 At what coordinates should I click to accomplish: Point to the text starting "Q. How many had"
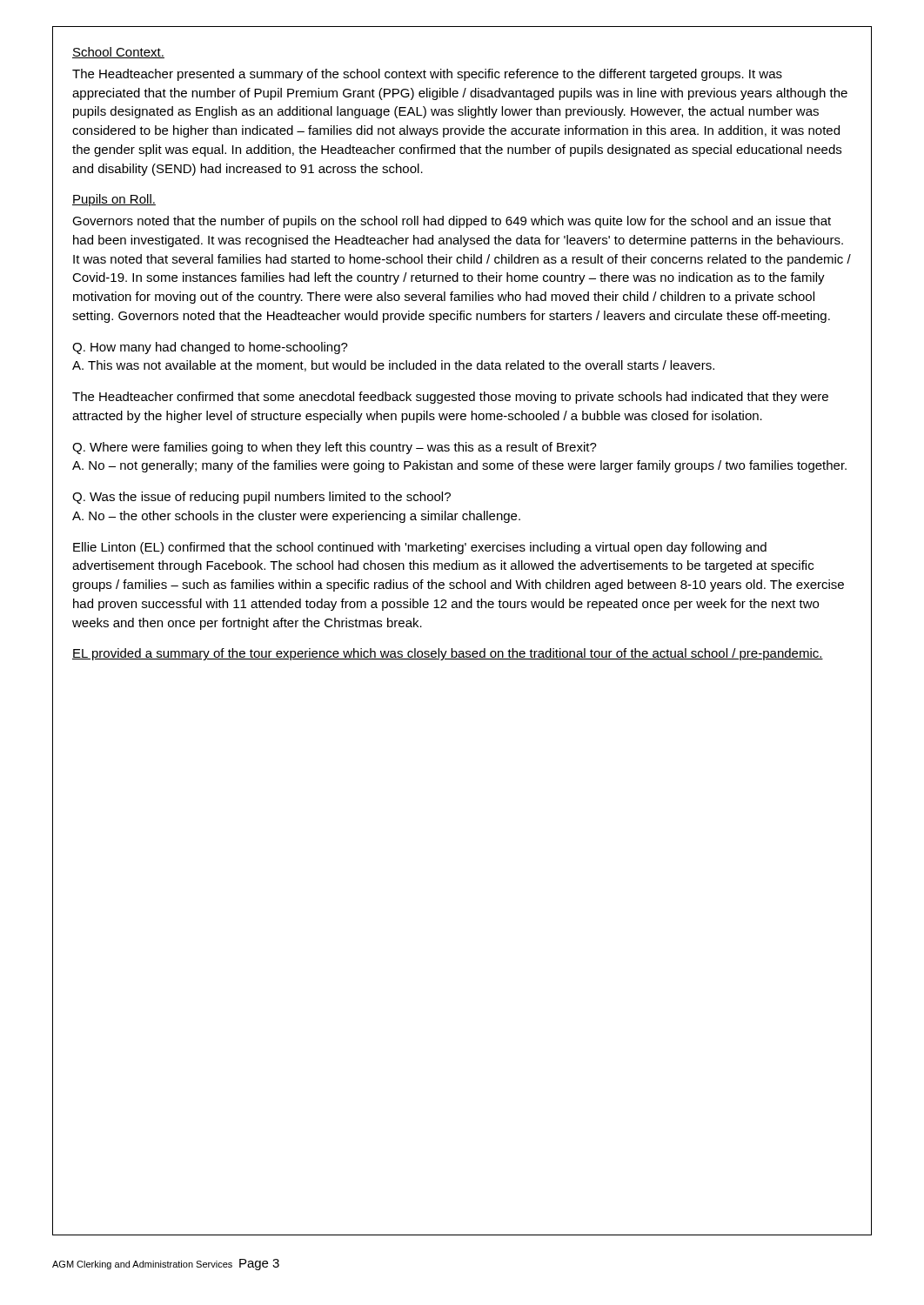(394, 356)
